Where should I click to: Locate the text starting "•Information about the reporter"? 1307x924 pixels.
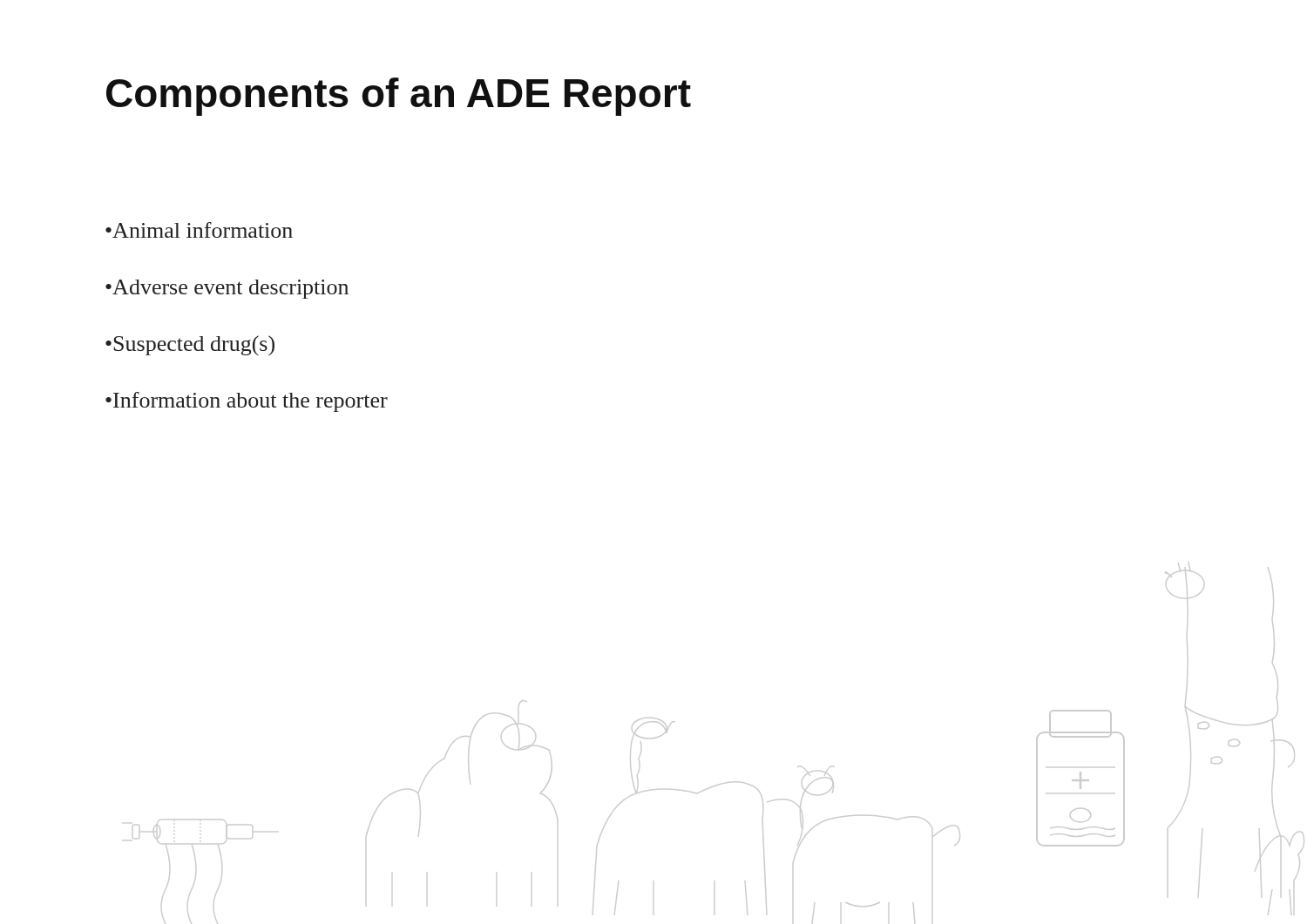tap(246, 400)
